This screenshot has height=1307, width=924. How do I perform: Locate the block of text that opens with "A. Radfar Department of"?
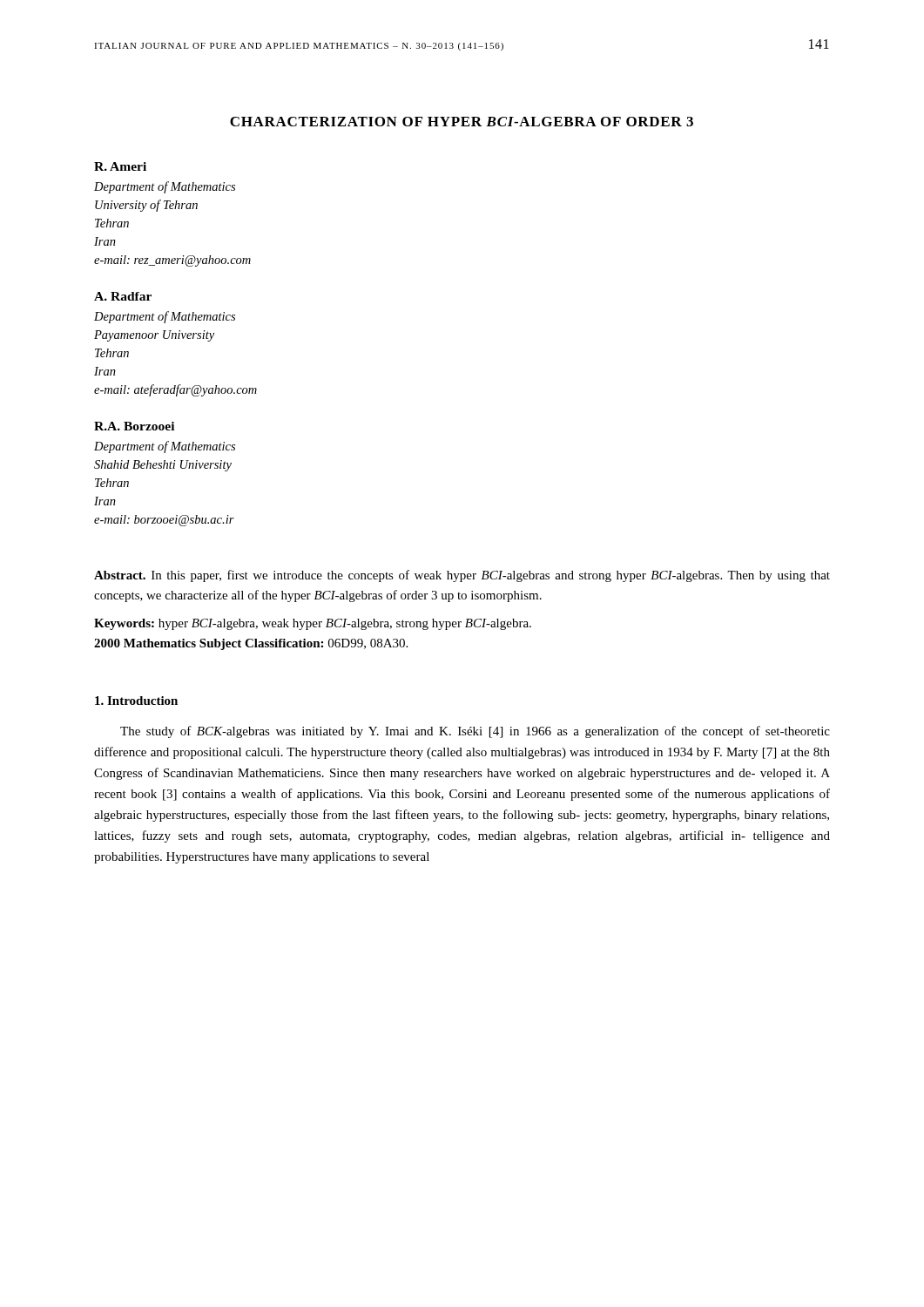click(123, 296)
